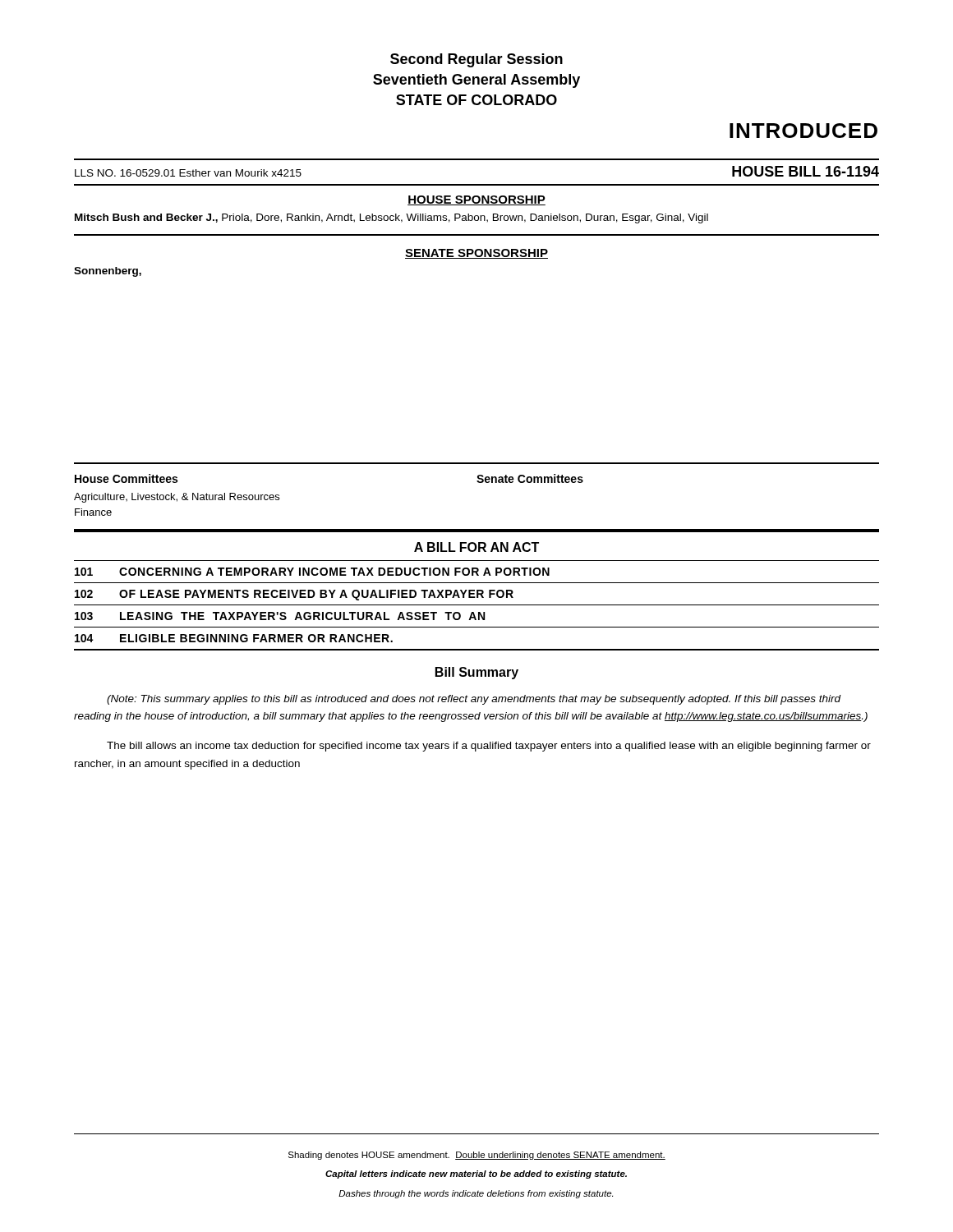Find the block starting "A BILL FOR AN ACT"

(x=476, y=547)
